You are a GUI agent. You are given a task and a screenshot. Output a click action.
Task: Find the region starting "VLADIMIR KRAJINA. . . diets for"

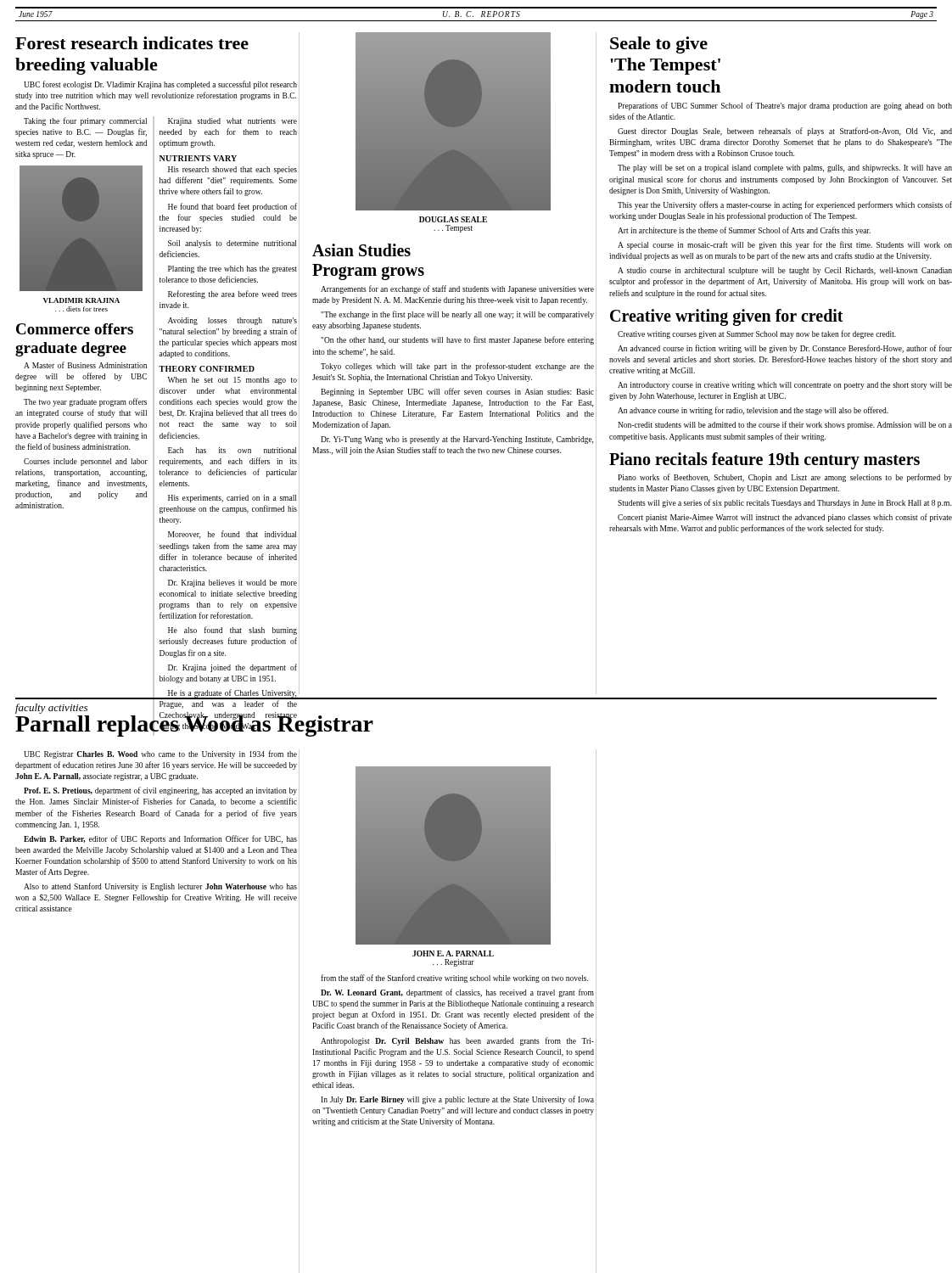[x=81, y=305]
